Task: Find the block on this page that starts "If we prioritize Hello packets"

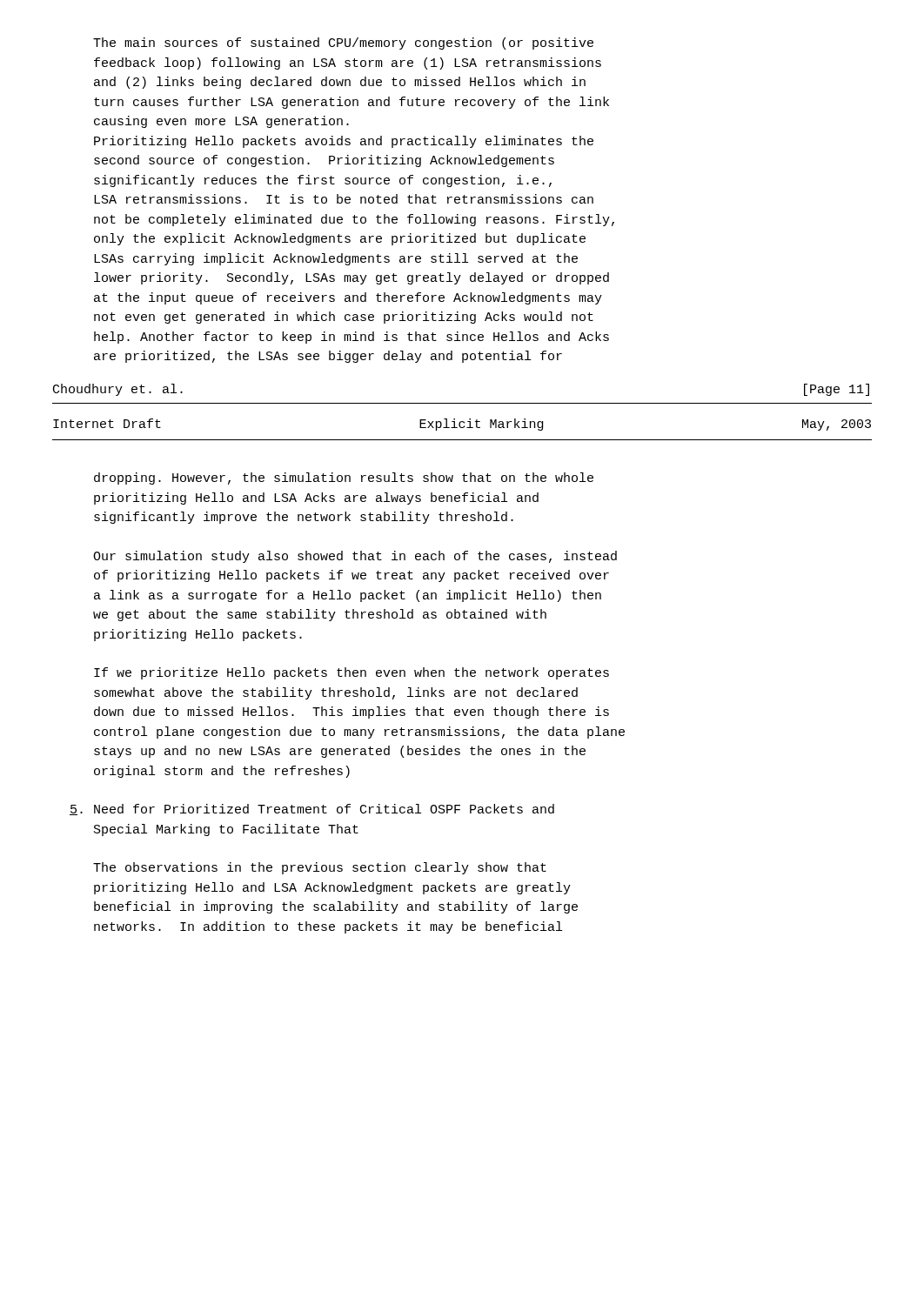Action: point(462,723)
